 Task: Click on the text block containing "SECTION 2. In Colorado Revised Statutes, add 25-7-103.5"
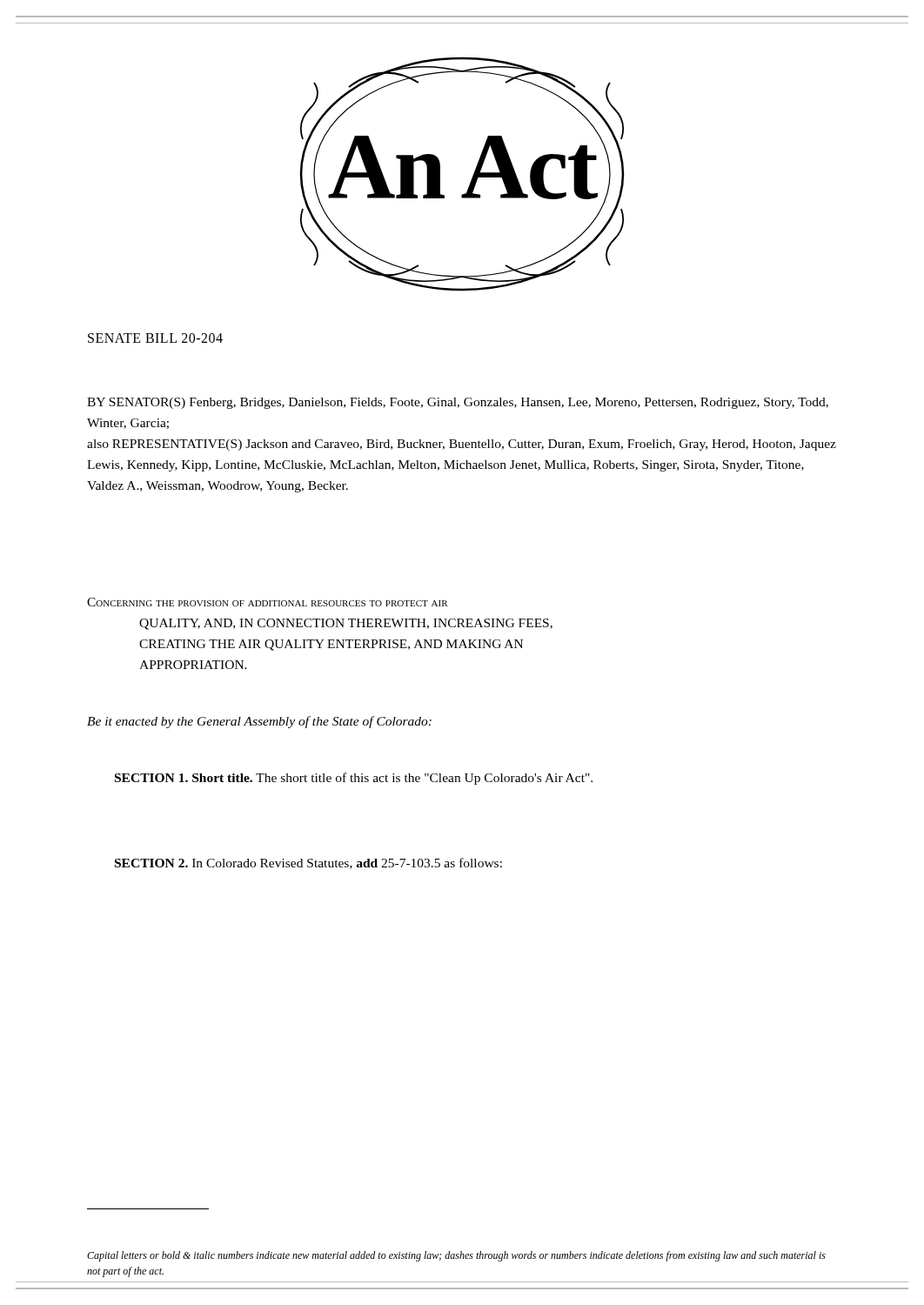coord(295,863)
